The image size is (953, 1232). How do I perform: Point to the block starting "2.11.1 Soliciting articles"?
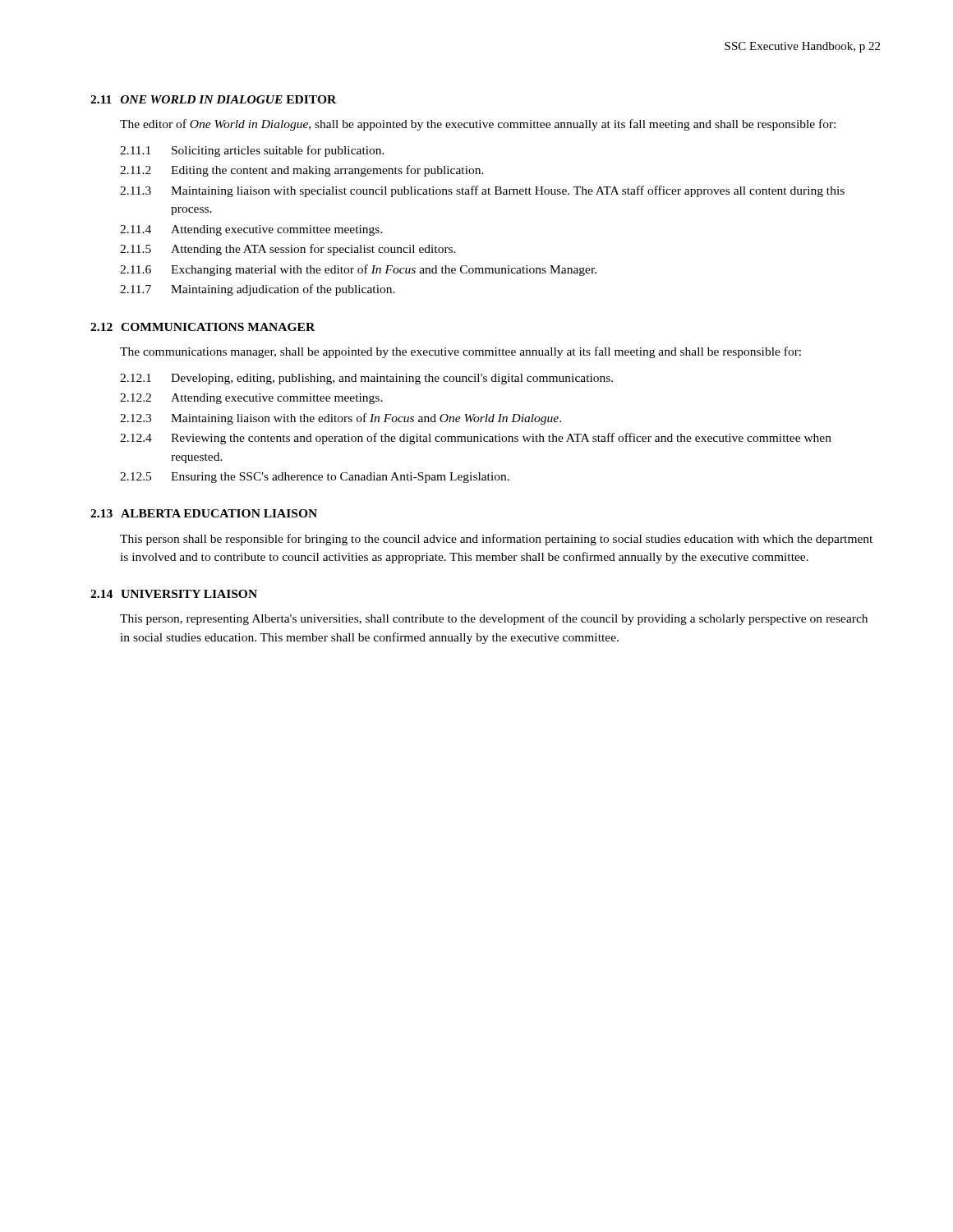point(252,151)
